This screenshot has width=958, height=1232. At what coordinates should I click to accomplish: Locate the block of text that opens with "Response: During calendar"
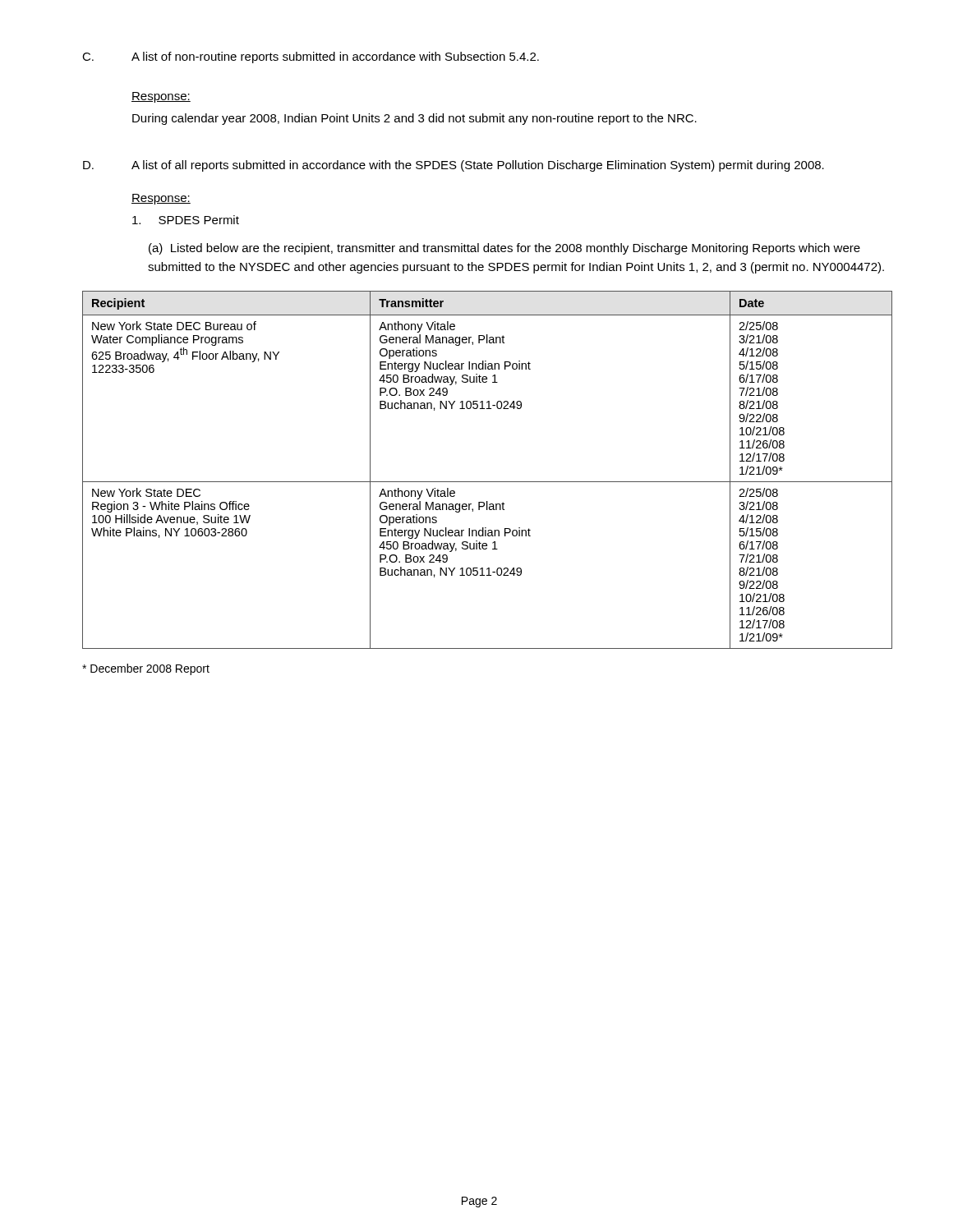pos(512,106)
